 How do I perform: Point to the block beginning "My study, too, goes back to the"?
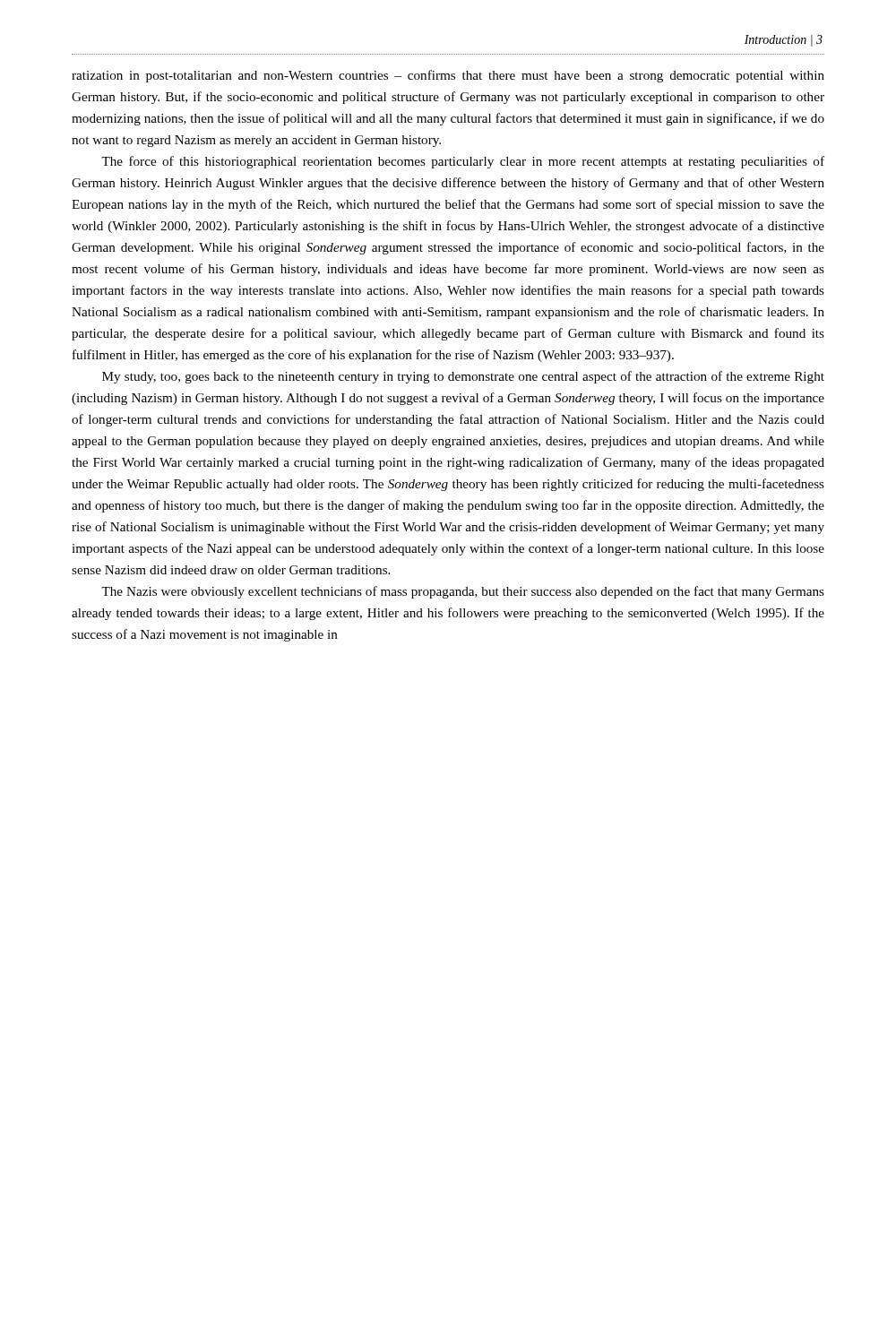(448, 473)
